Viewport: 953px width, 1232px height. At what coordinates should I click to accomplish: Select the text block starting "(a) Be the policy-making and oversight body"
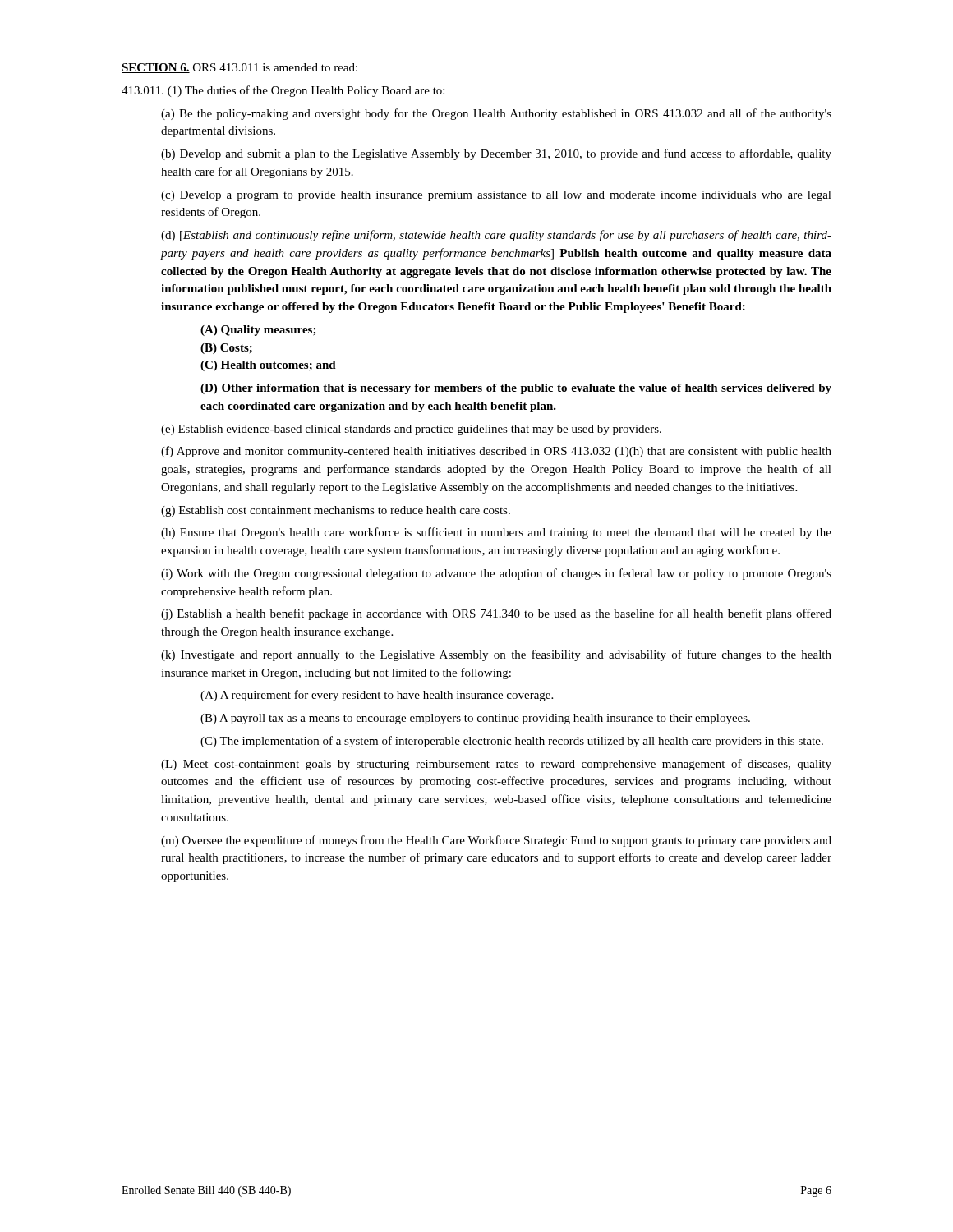496,123
